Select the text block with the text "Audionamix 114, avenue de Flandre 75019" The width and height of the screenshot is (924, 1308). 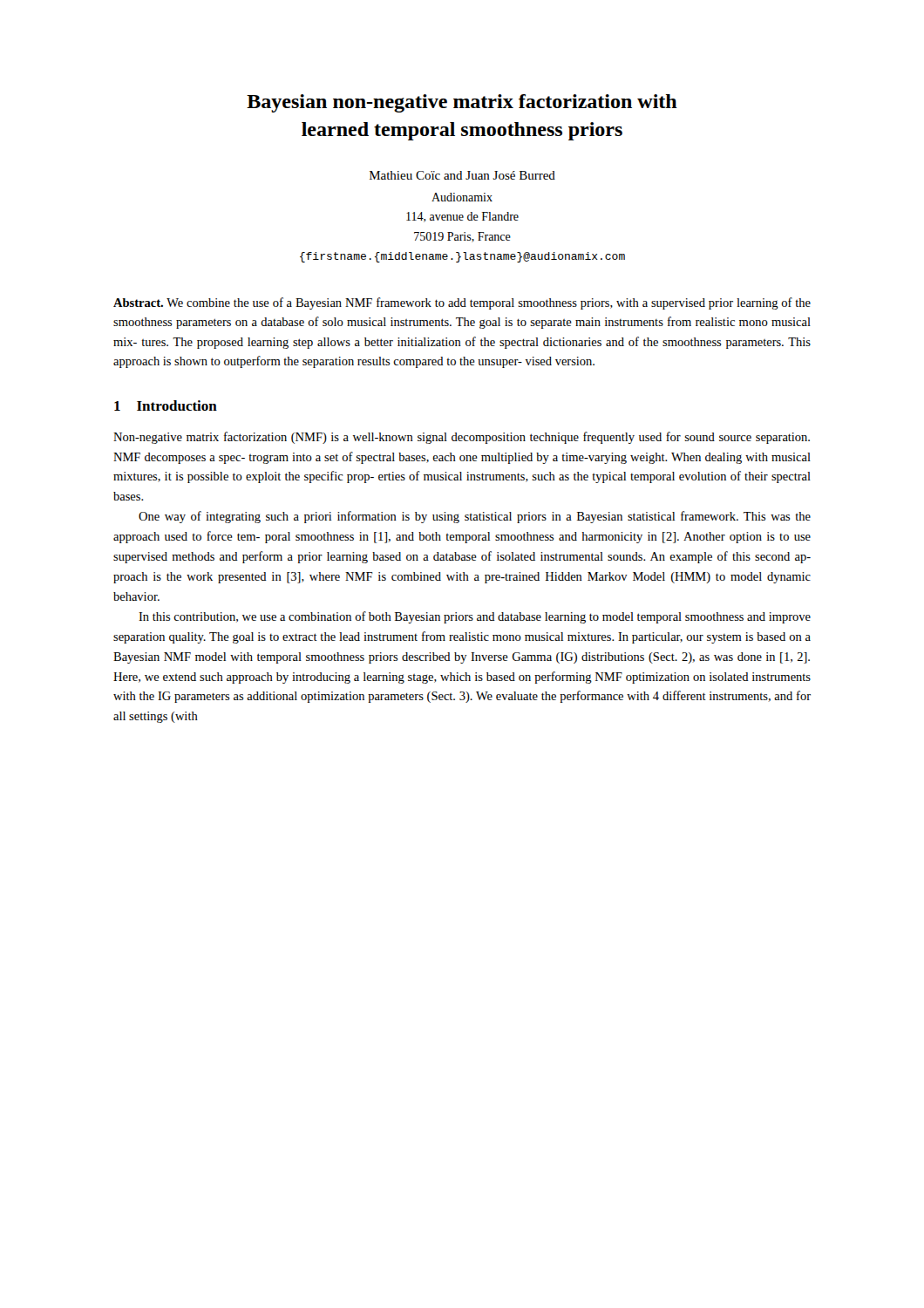click(462, 227)
